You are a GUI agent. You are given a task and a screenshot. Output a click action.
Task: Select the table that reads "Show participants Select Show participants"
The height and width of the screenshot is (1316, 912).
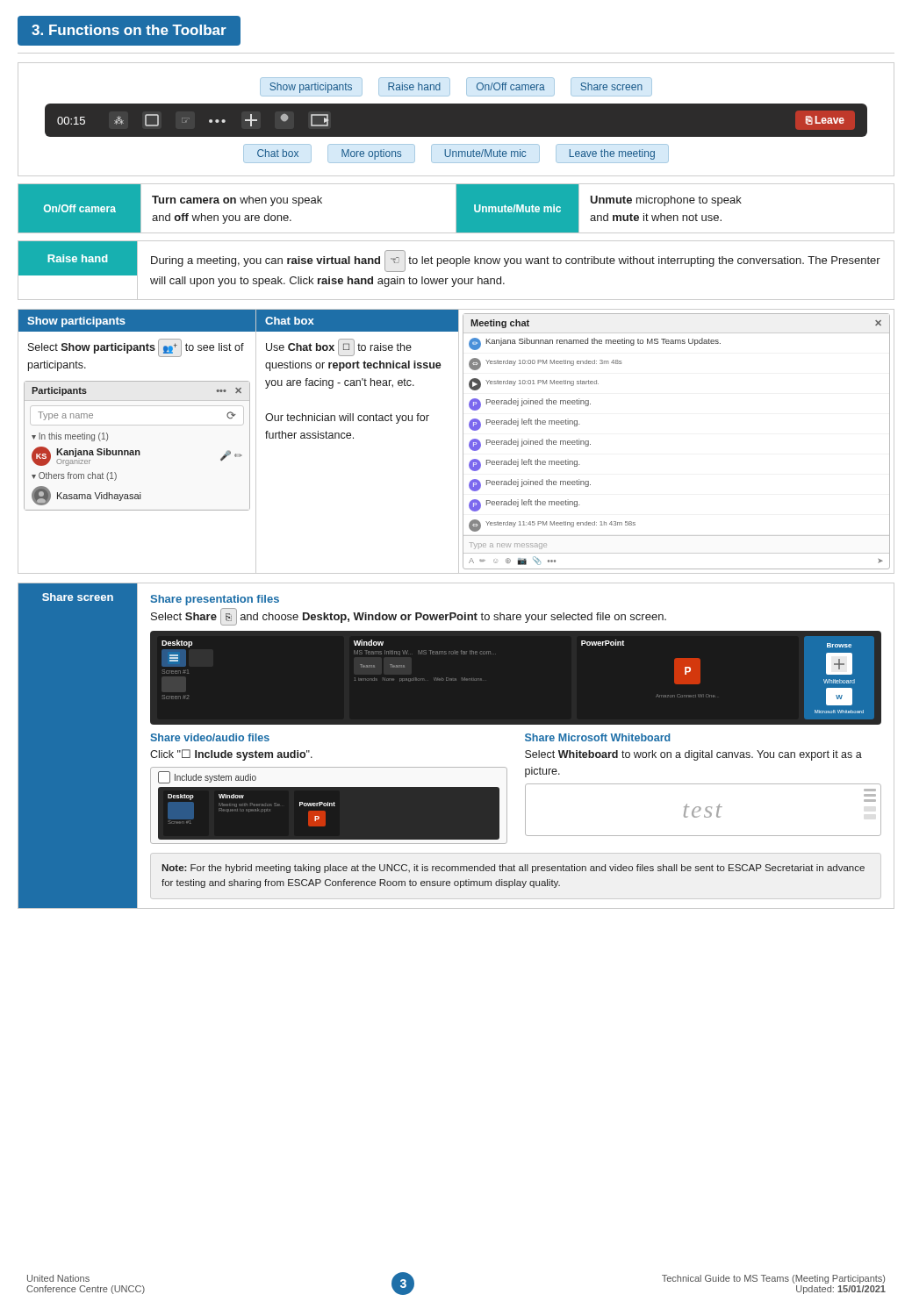coord(456,441)
